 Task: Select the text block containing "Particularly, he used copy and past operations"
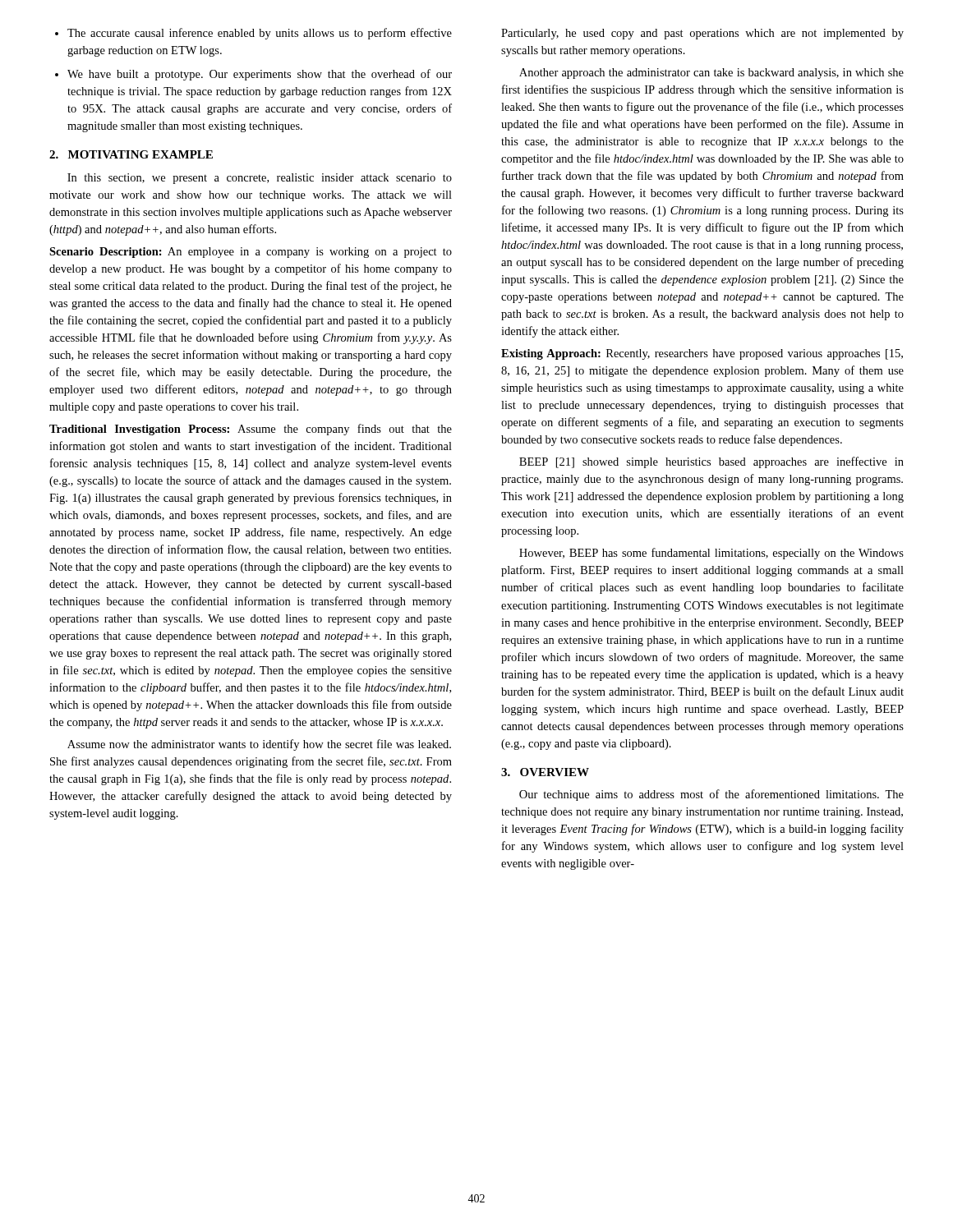coord(702,42)
